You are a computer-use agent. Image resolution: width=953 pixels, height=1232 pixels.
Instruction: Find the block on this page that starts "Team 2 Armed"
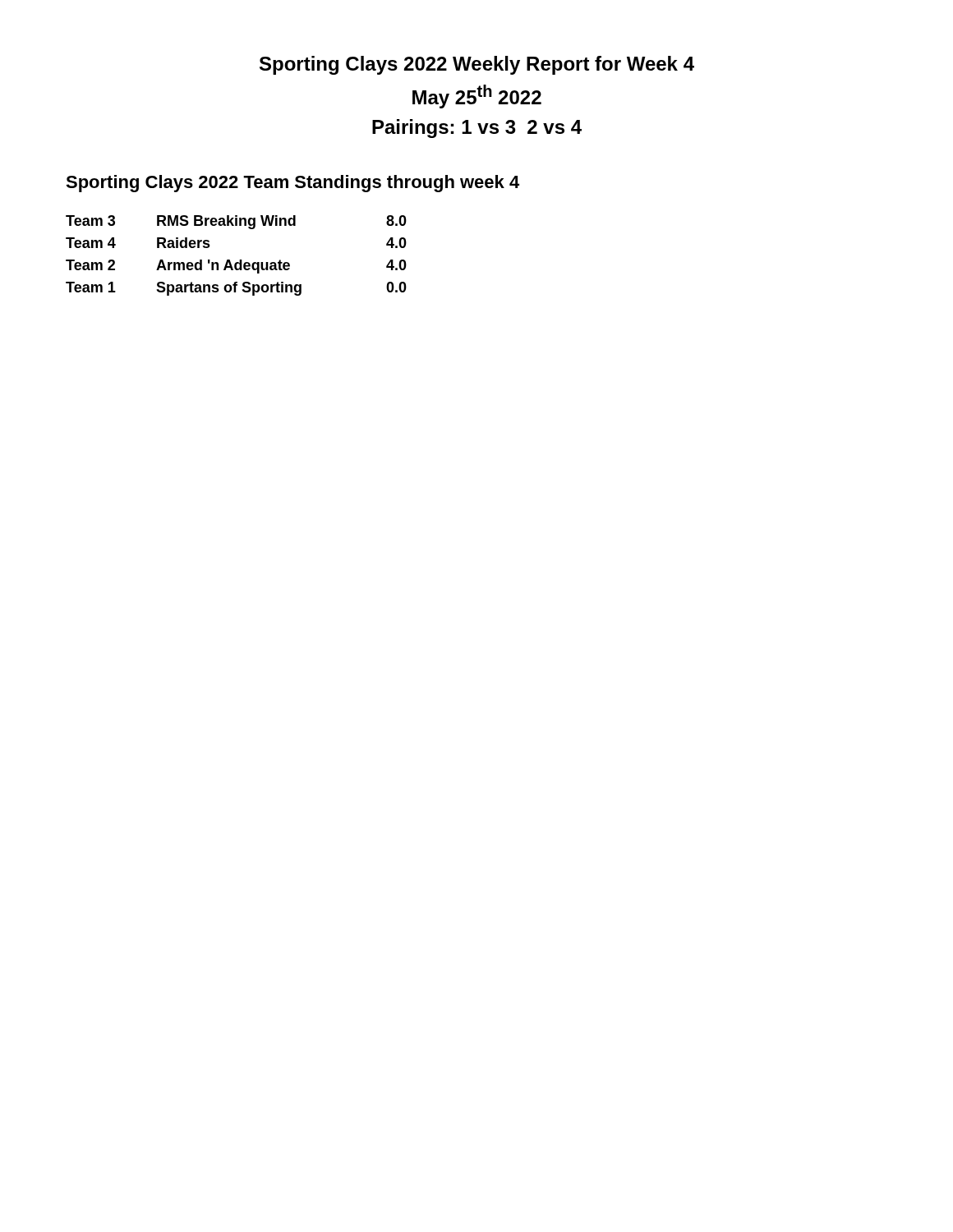tap(251, 266)
